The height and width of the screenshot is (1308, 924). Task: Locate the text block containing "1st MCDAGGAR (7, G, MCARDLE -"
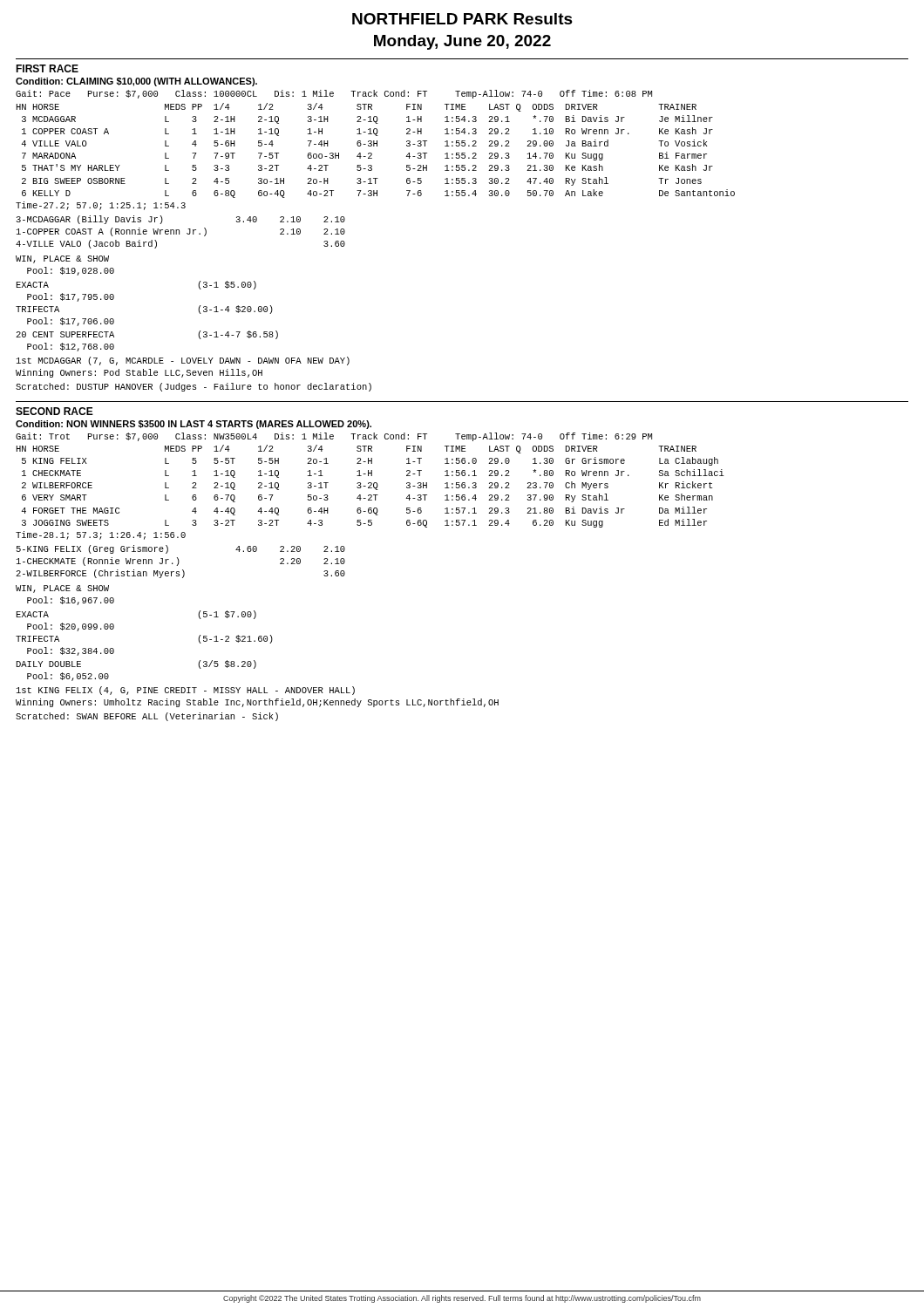click(x=183, y=361)
